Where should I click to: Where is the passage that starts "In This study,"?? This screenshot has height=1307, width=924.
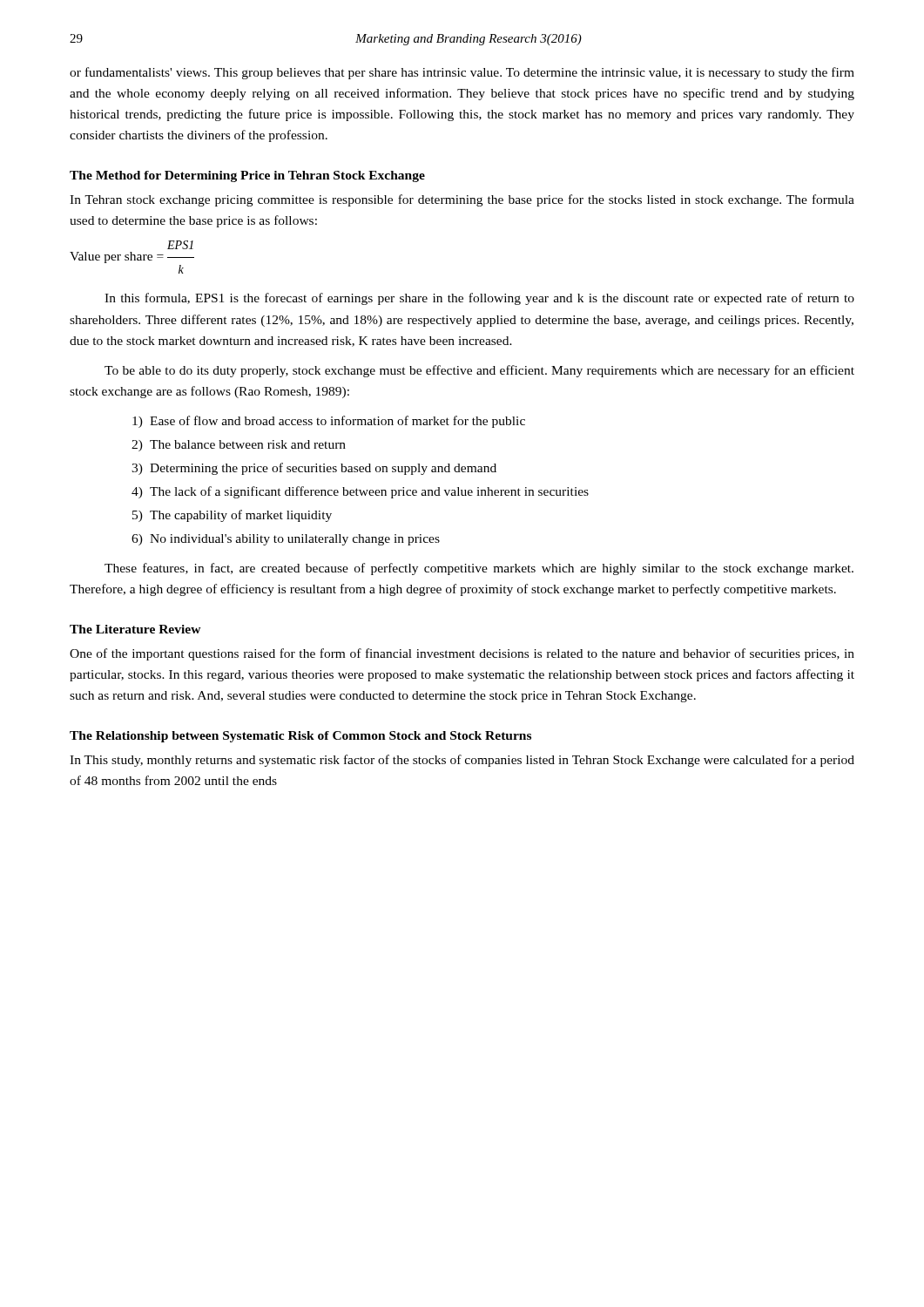[x=462, y=770]
